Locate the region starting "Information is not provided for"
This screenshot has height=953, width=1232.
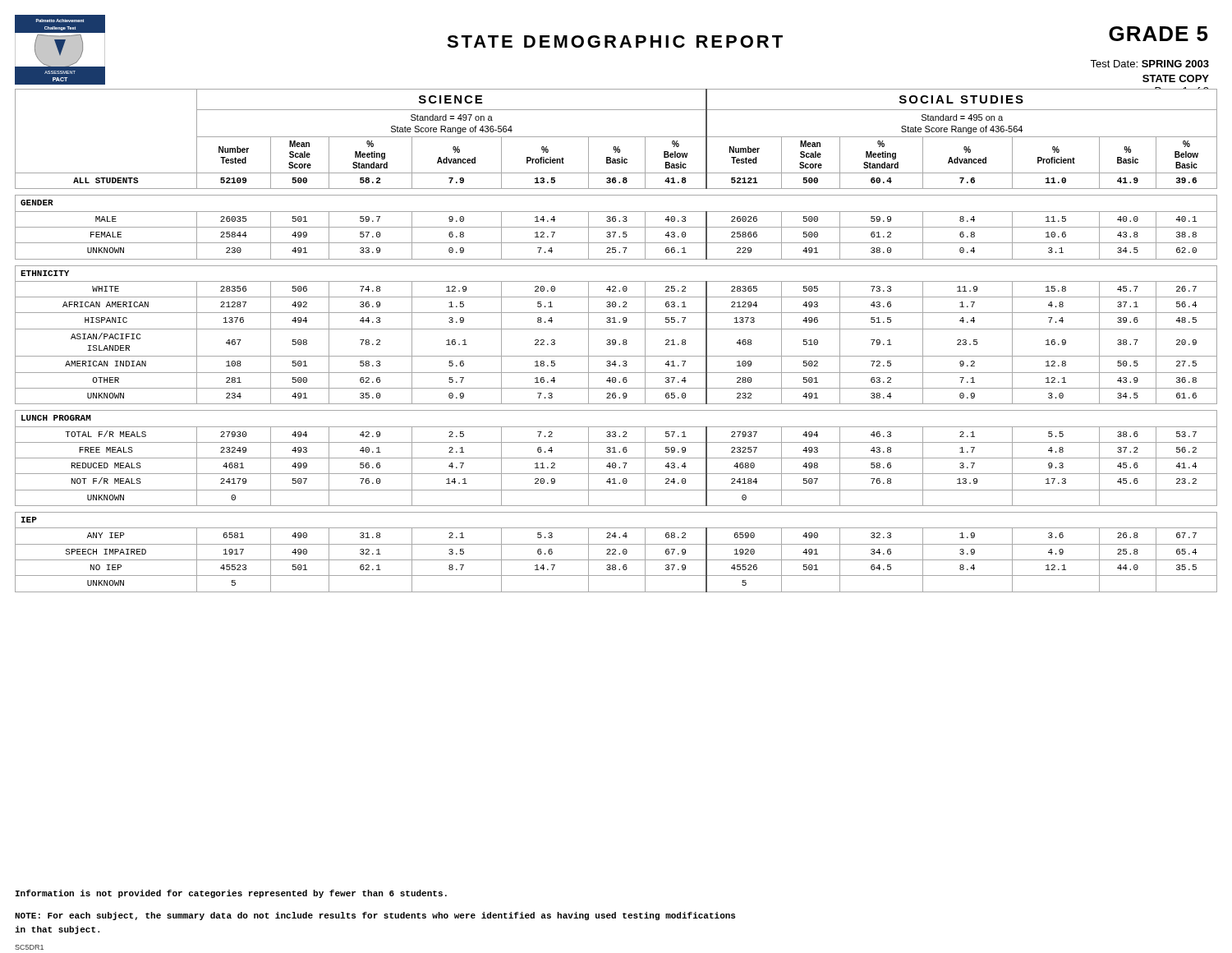232,894
